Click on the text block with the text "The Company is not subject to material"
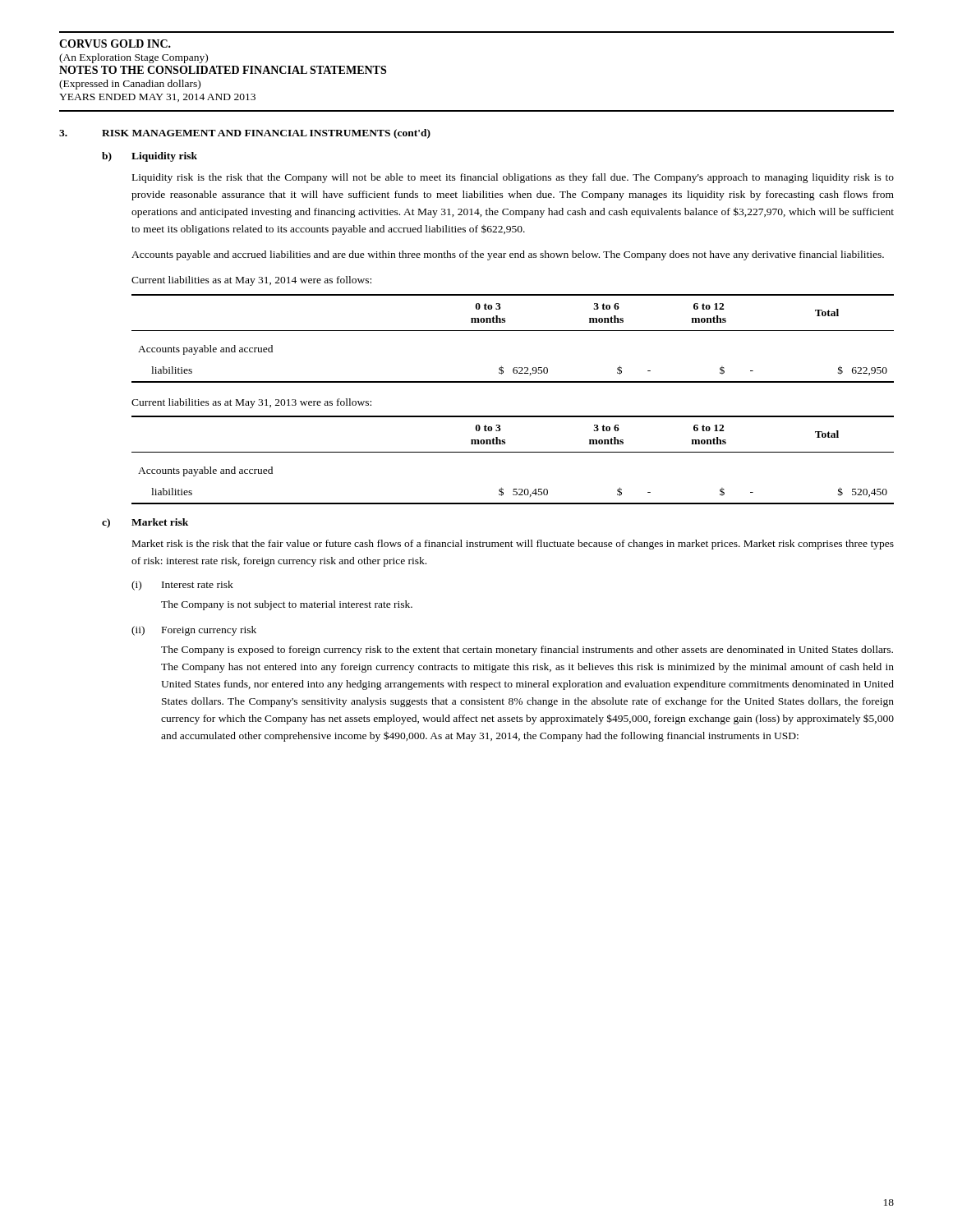This screenshot has height=1232, width=953. click(x=287, y=604)
